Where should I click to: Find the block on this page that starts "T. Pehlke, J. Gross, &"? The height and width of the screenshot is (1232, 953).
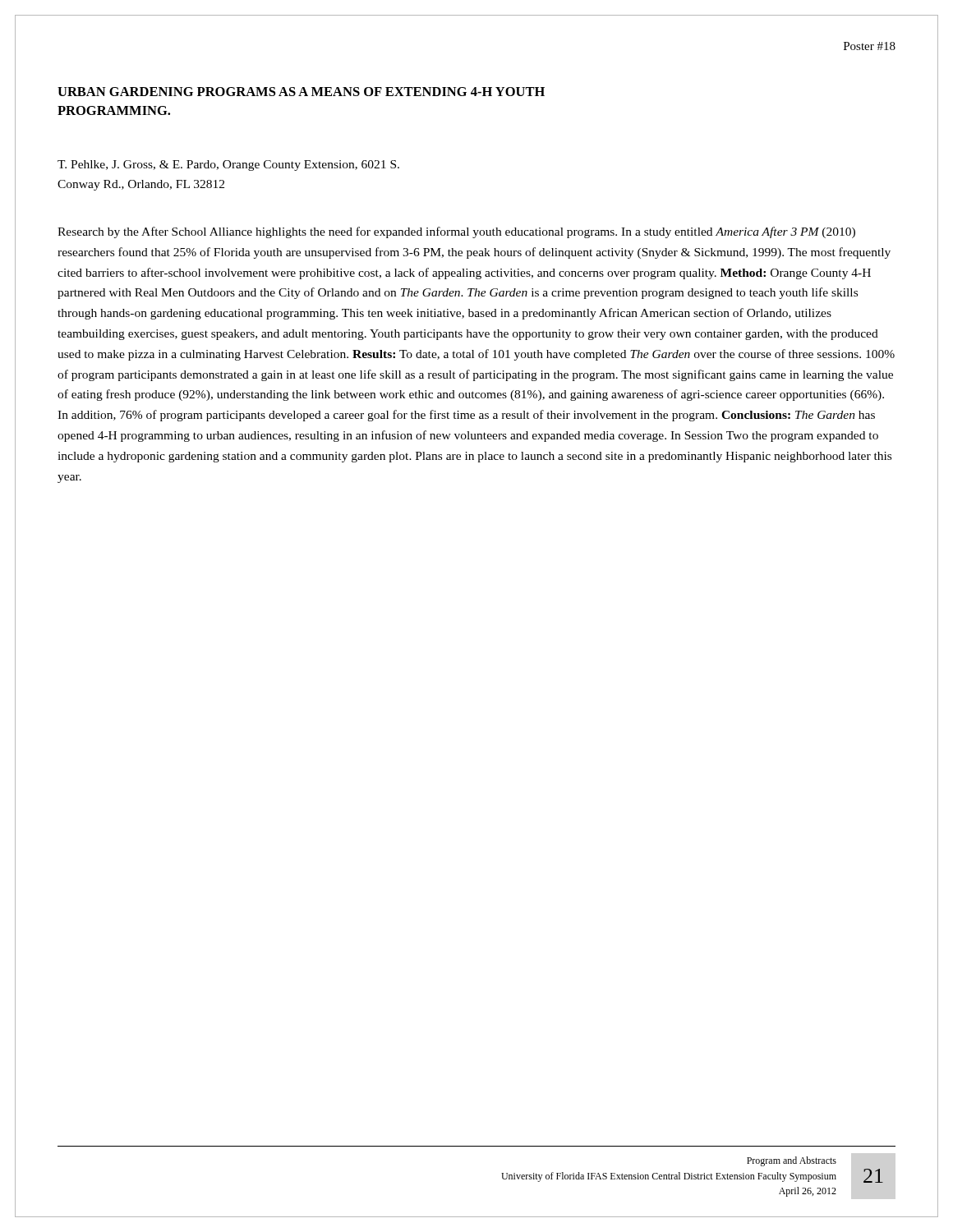coord(228,165)
